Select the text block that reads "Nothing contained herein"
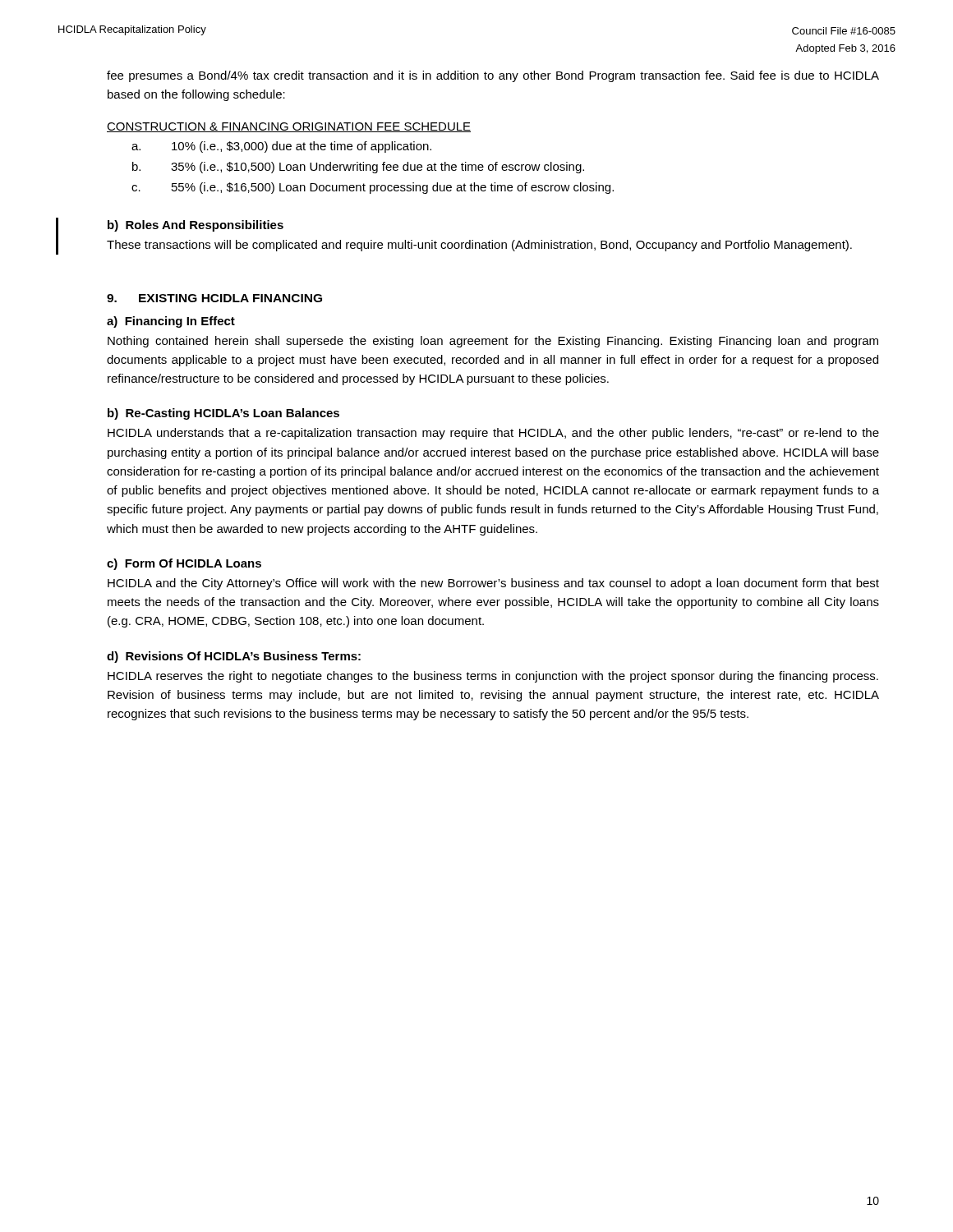 (x=493, y=359)
